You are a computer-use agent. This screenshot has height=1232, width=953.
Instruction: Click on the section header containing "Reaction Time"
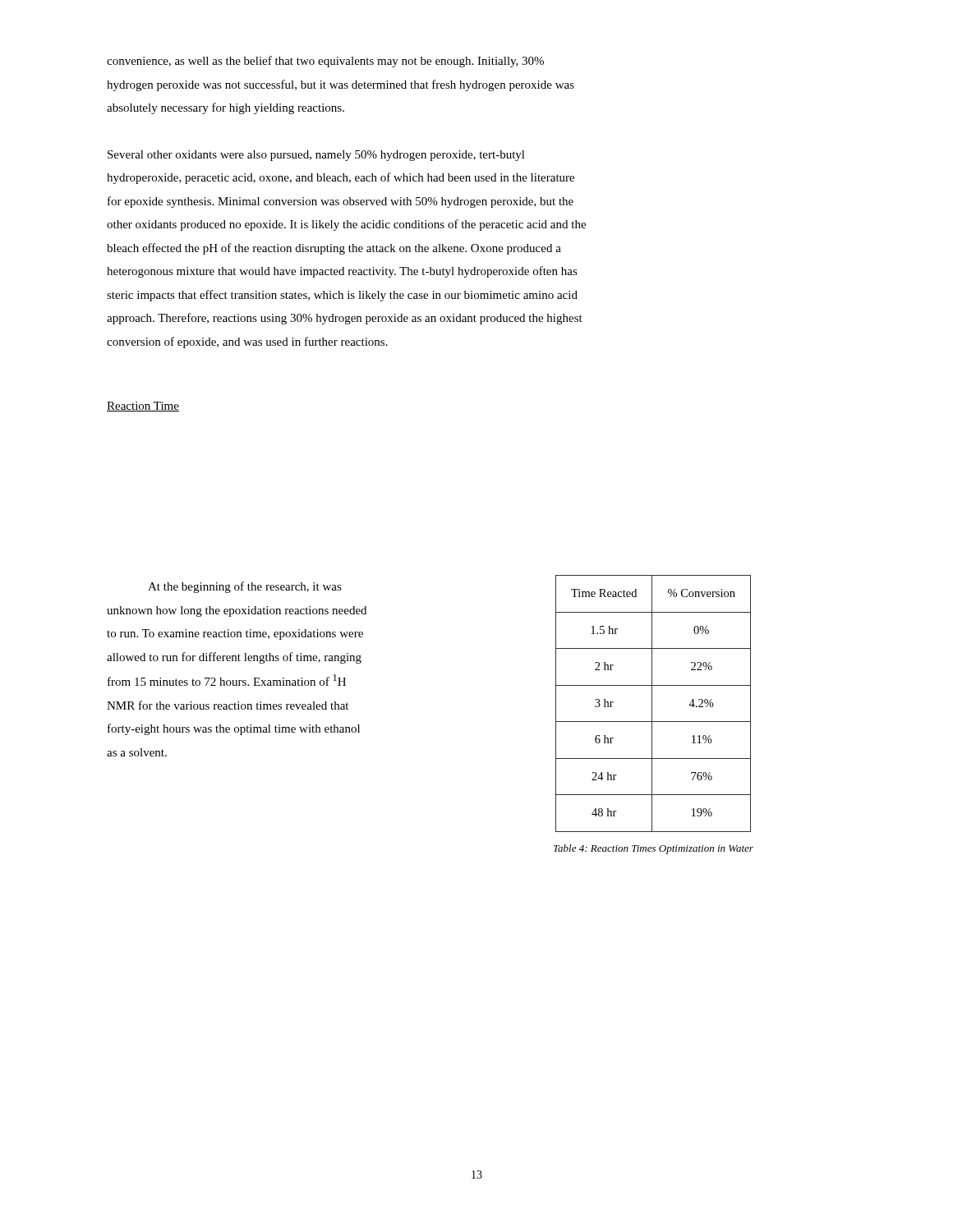tap(143, 406)
